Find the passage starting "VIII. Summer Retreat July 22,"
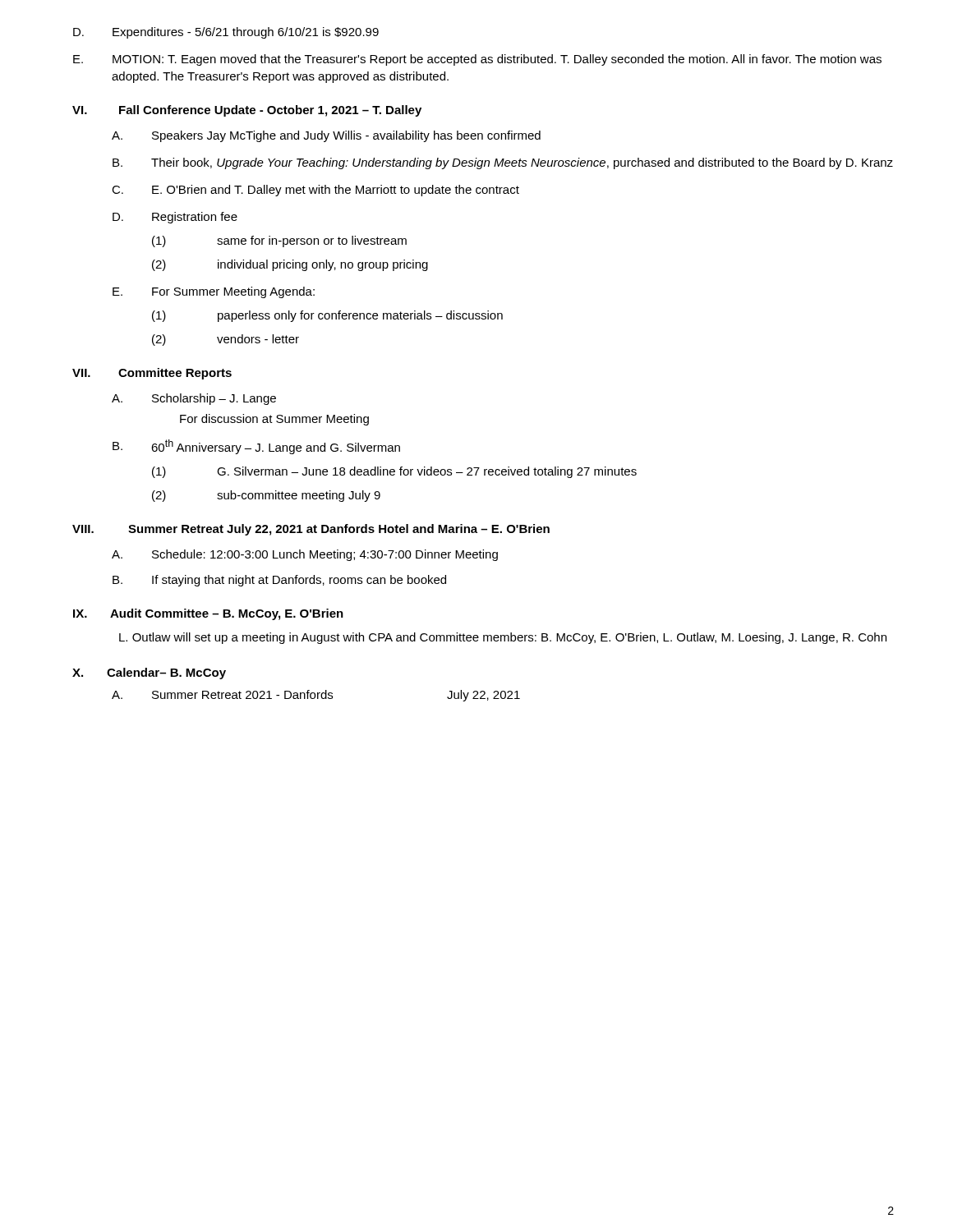This screenshot has width=953, height=1232. tap(311, 529)
